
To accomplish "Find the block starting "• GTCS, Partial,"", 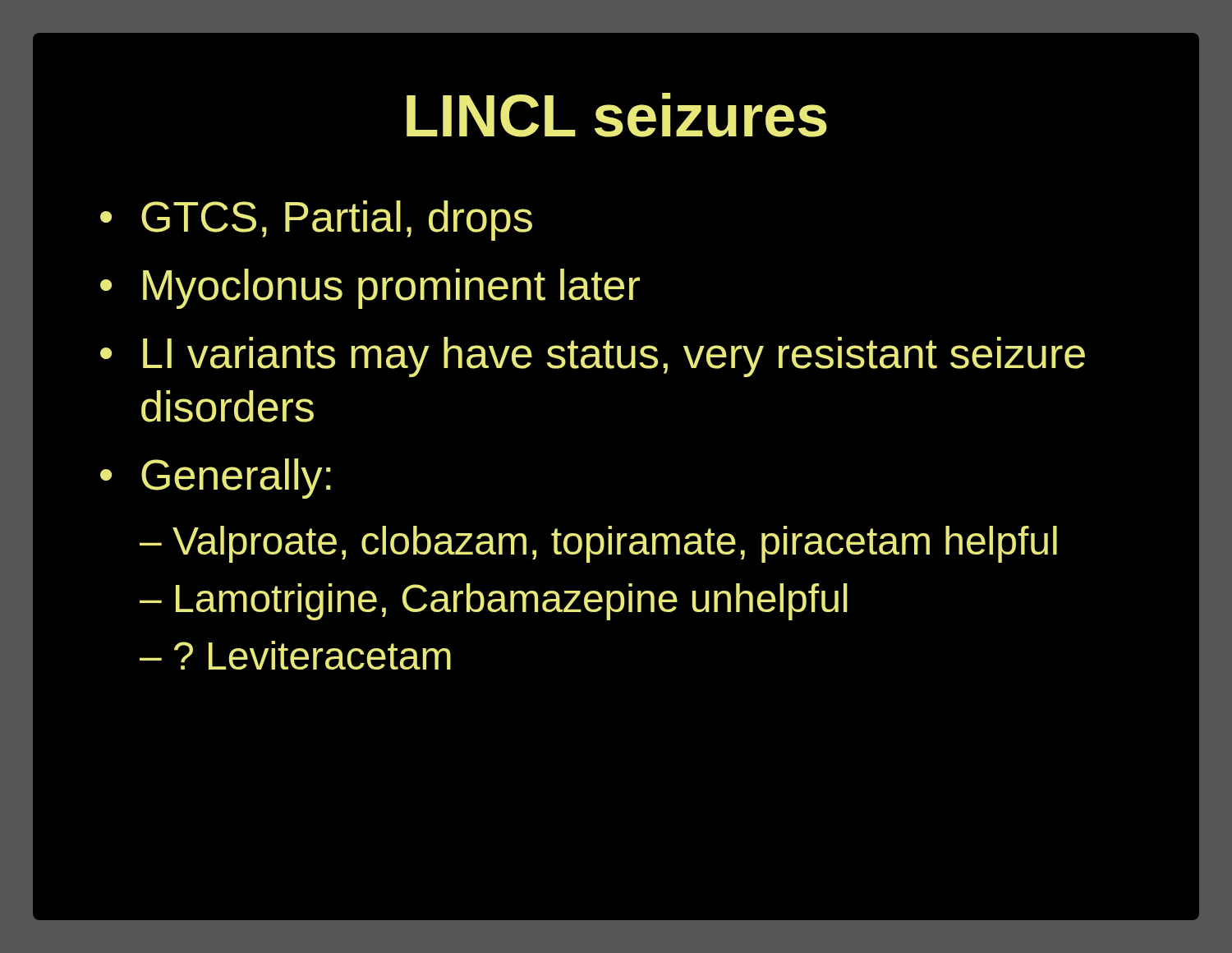I will tap(316, 217).
